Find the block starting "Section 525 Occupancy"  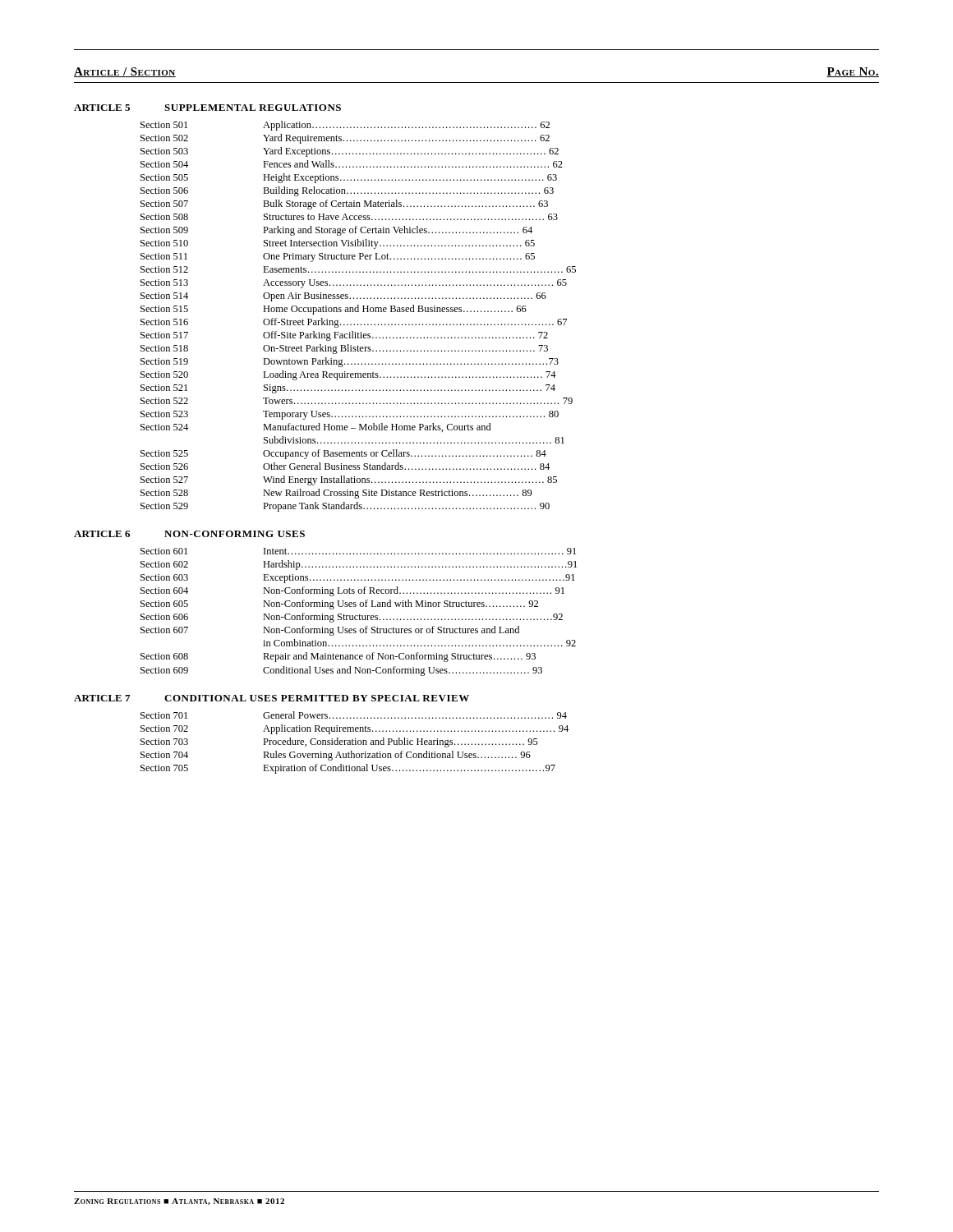pyautogui.click(x=476, y=454)
